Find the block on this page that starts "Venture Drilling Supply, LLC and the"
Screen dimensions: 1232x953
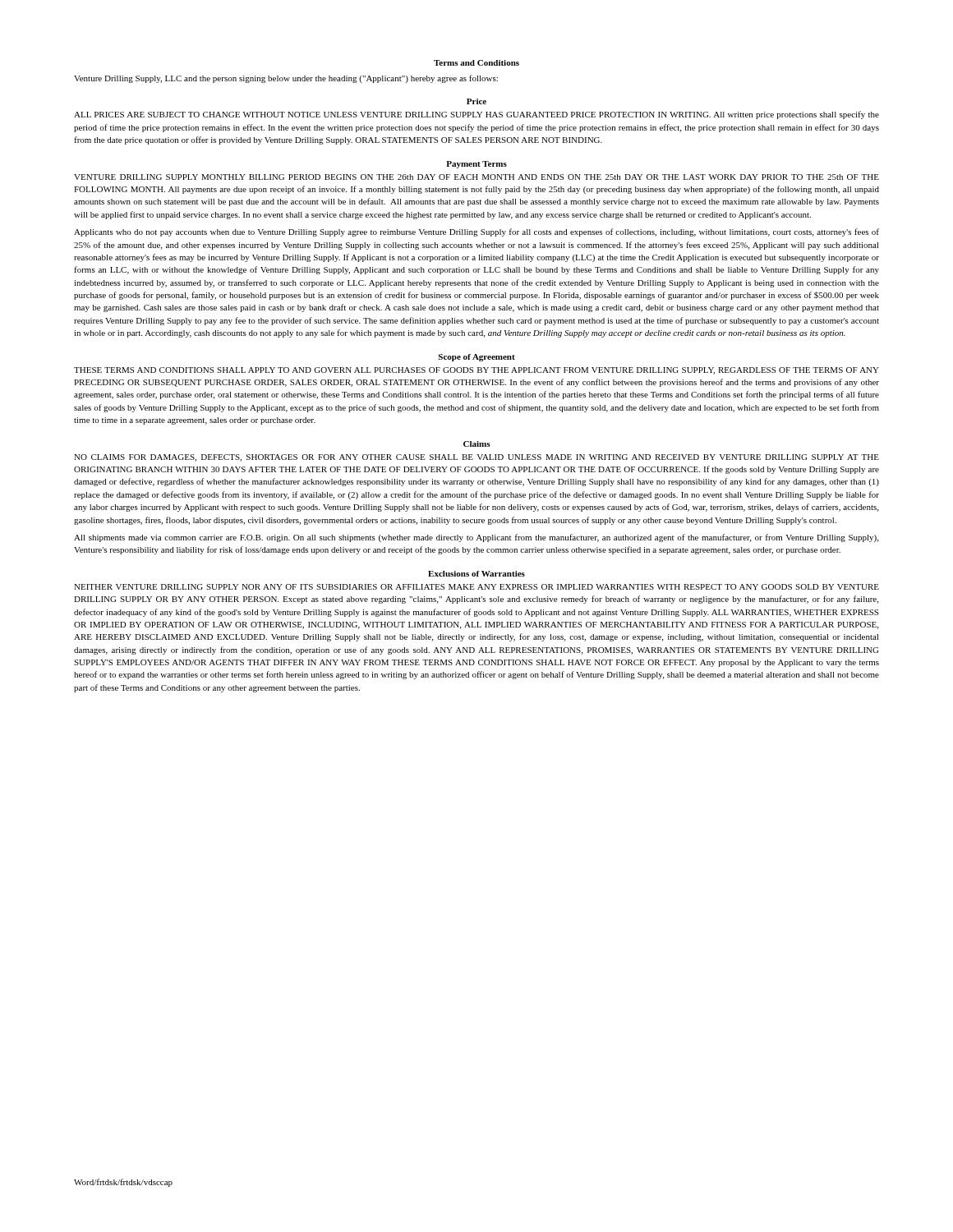(x=286, y=78)
